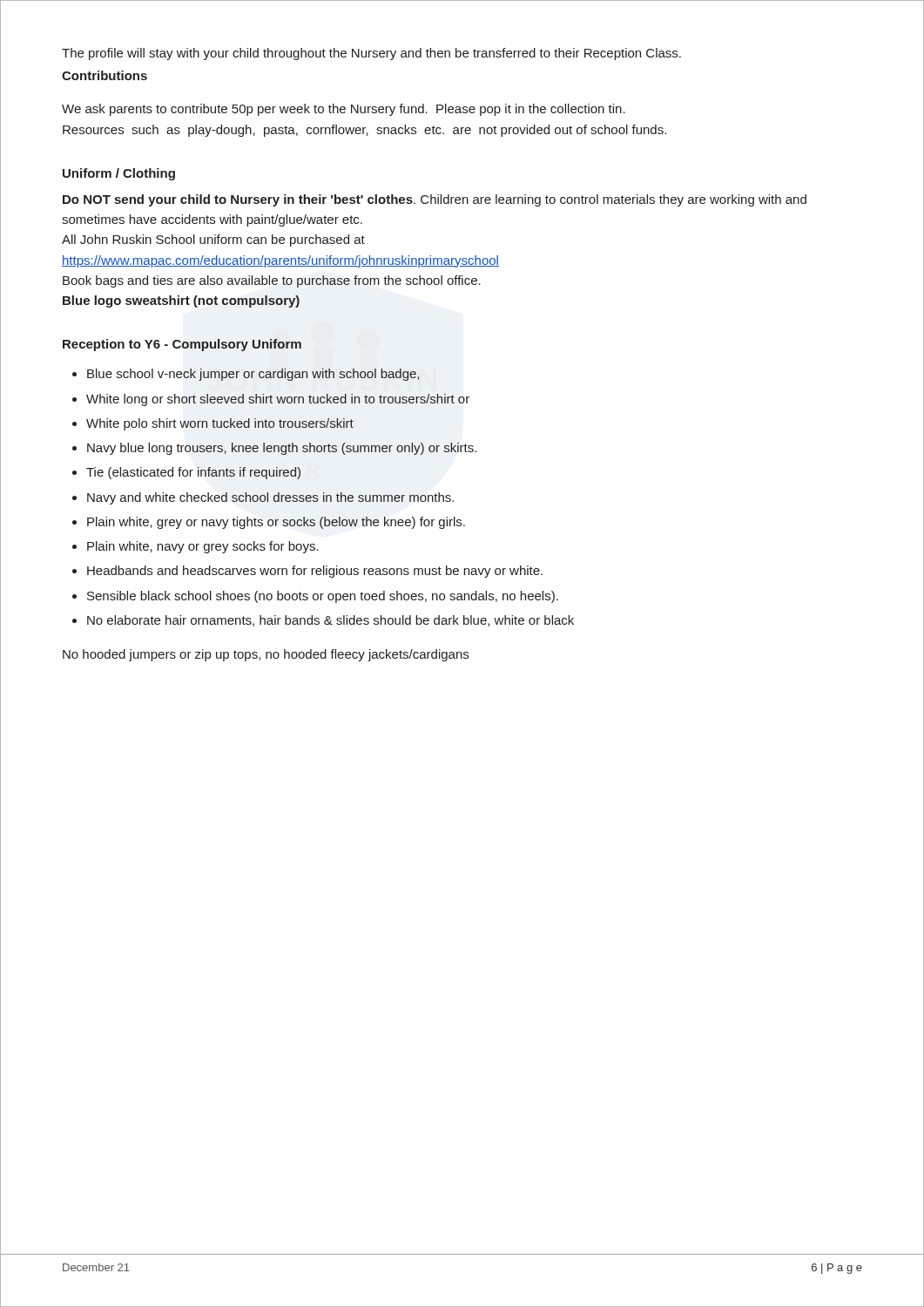This screenshot has width=924, height=1307.
Task: Select the passage starting "Plain white, grey or navy tights or"
Action: [276, 521]
